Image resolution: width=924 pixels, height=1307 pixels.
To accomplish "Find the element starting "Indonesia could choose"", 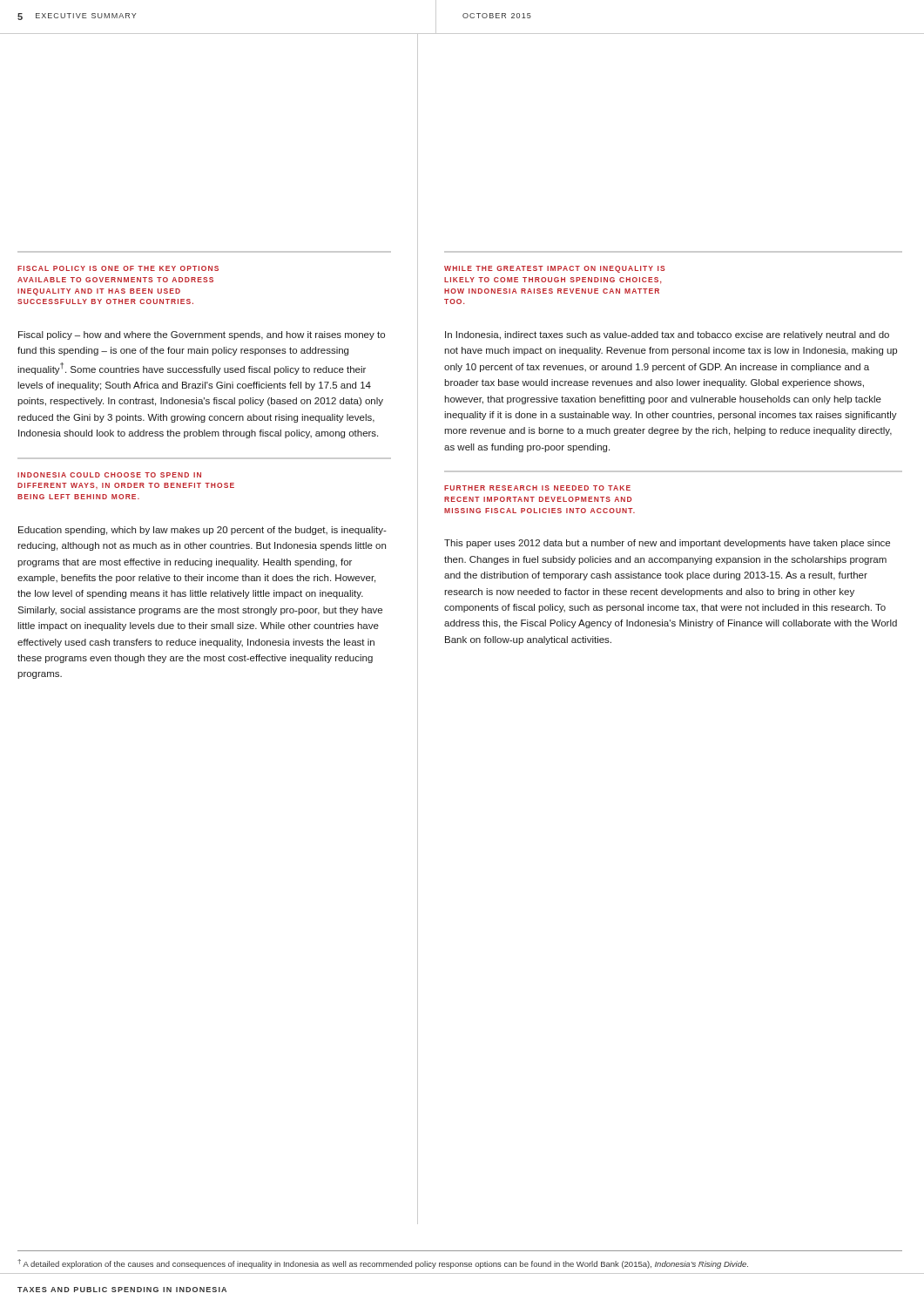I will pos(204,480).
